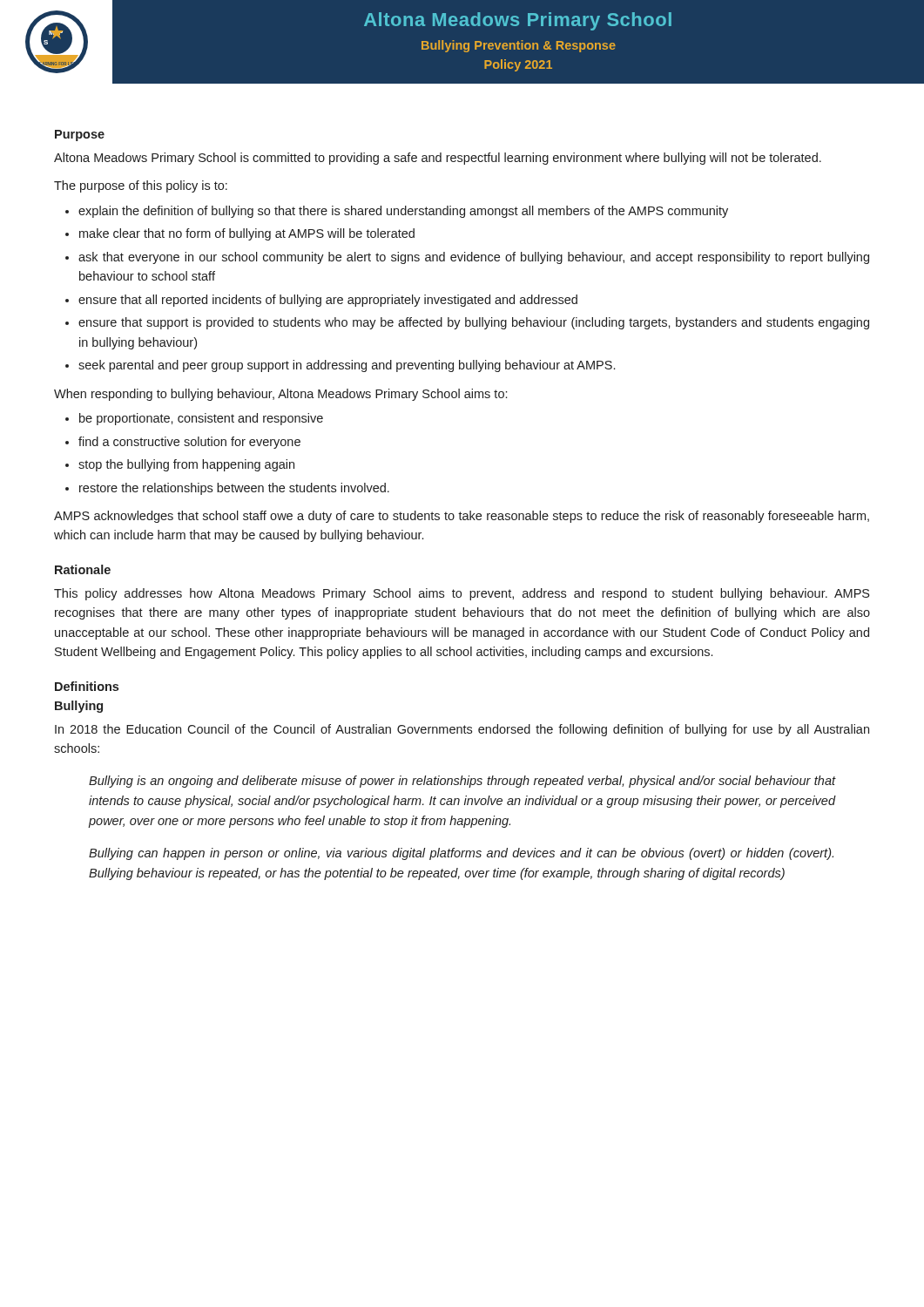Select the block starting "restore the relationships"
This screenshot has width=924, height=1307.
(234, 488)
